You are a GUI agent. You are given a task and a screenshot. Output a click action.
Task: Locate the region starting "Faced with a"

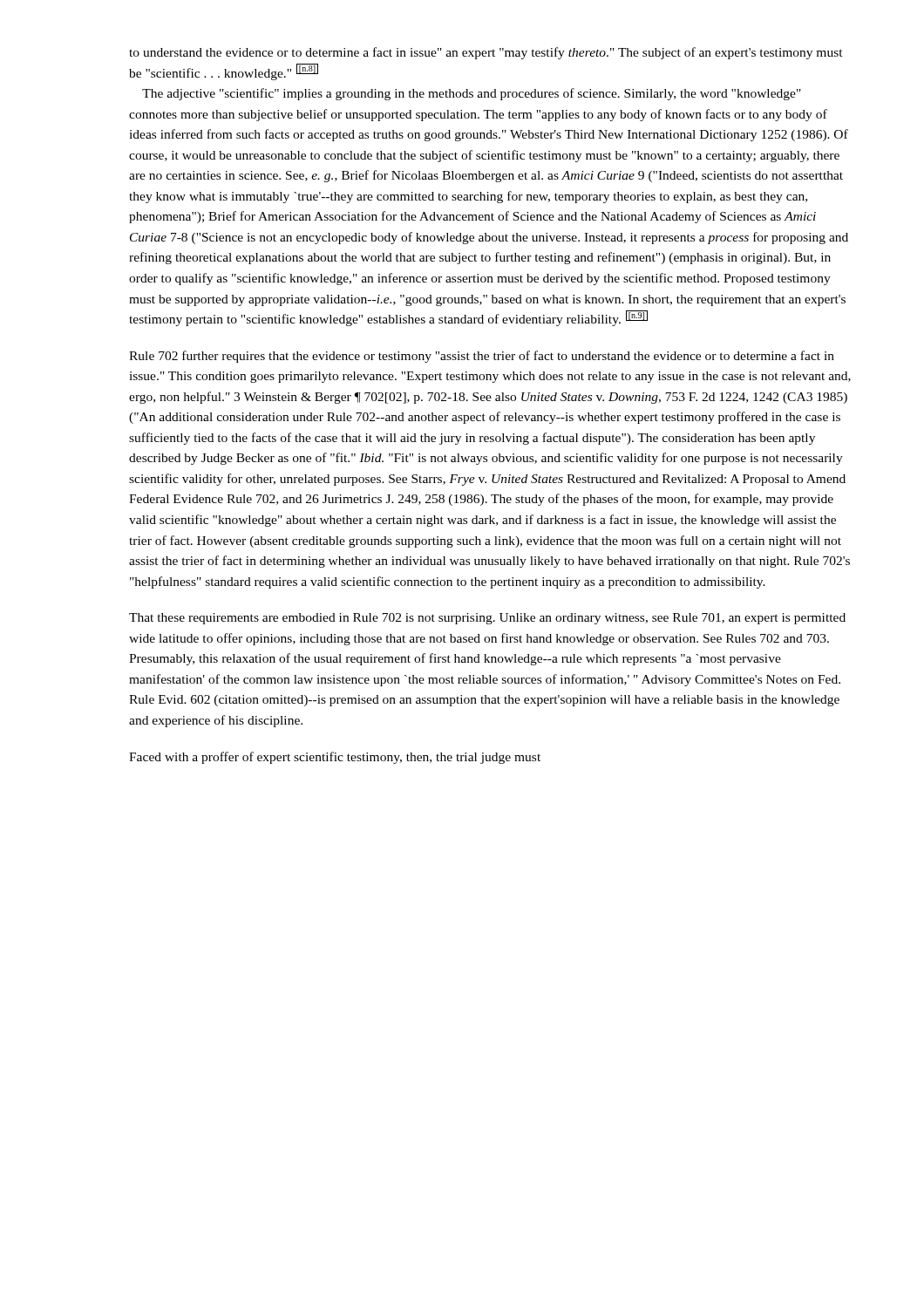point(335,756)
